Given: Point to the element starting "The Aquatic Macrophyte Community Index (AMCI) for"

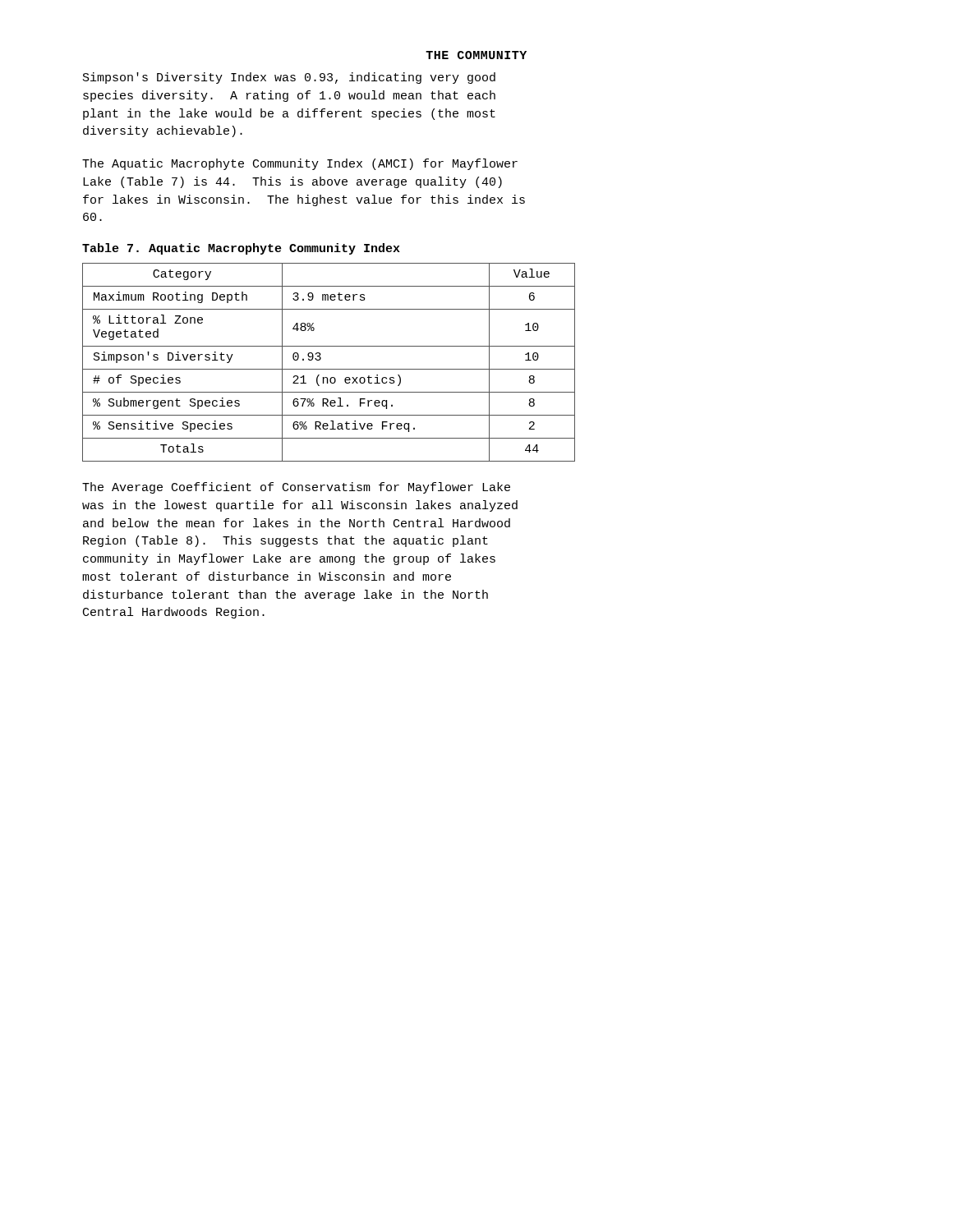Looking at the screenshot, I should click(x=304, y=191).
